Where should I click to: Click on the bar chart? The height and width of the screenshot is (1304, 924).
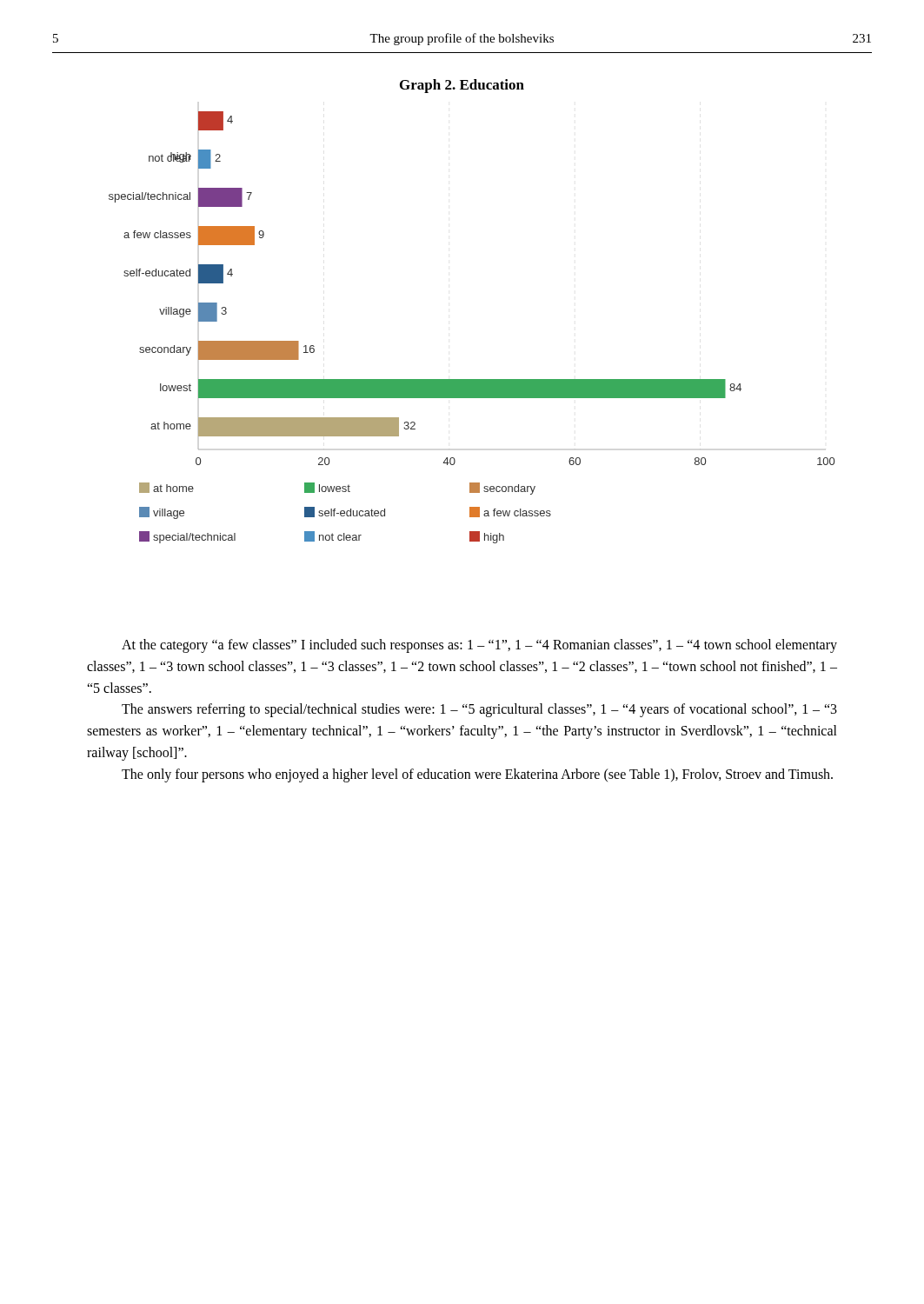[462, 343]
